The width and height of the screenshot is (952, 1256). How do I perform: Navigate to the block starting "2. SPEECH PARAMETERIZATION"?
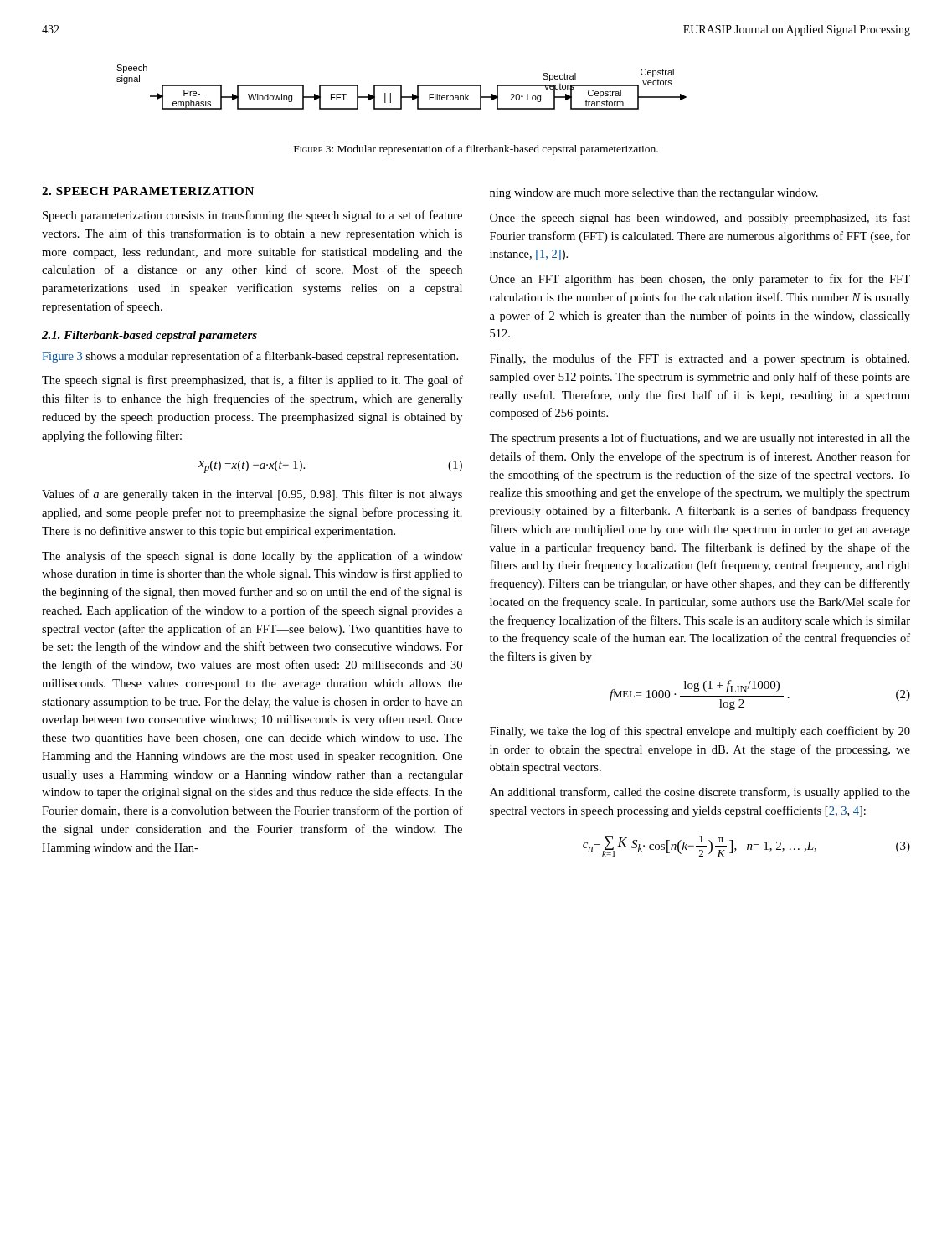(148, 191)
